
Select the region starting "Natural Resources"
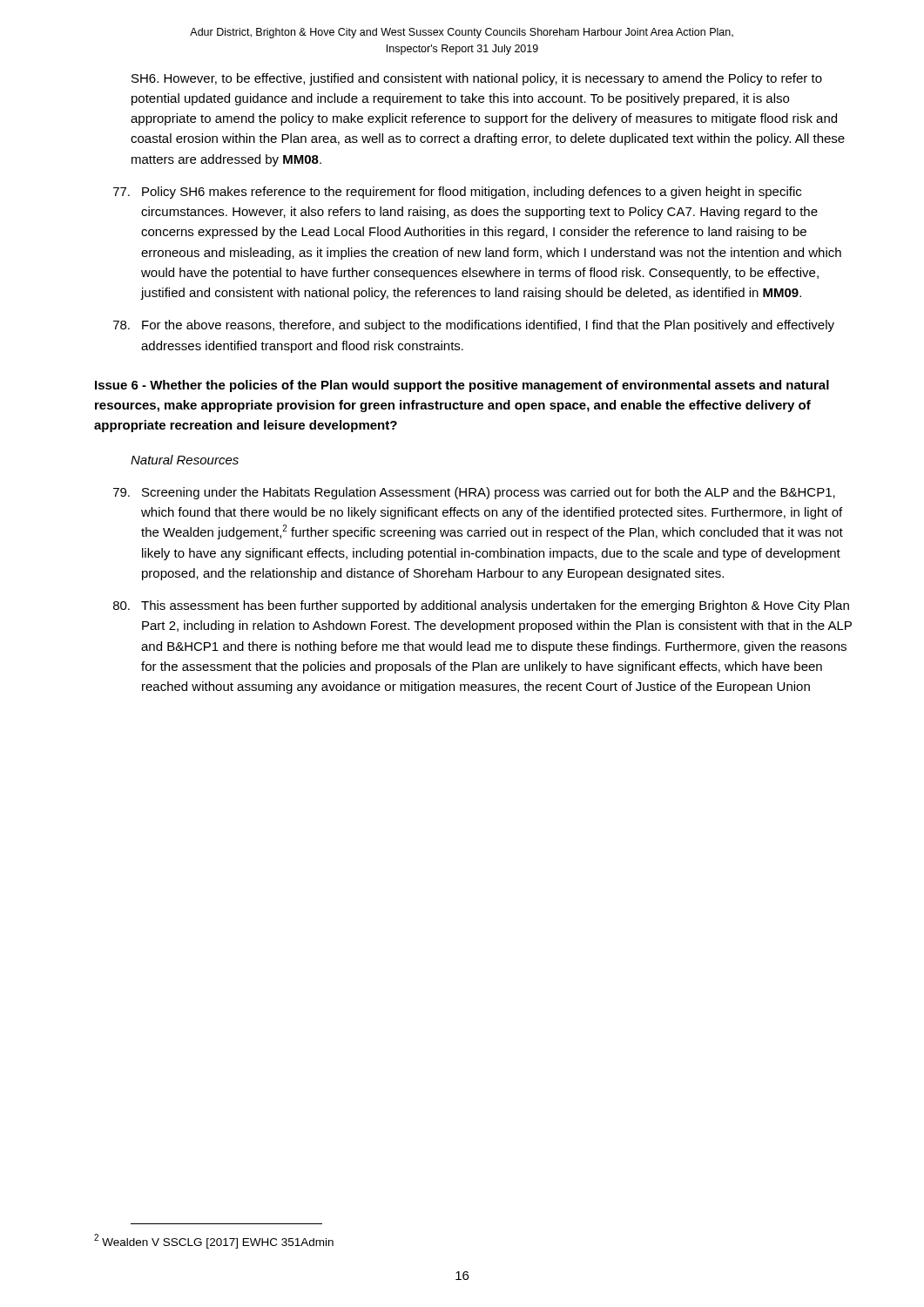pos(185,459)
